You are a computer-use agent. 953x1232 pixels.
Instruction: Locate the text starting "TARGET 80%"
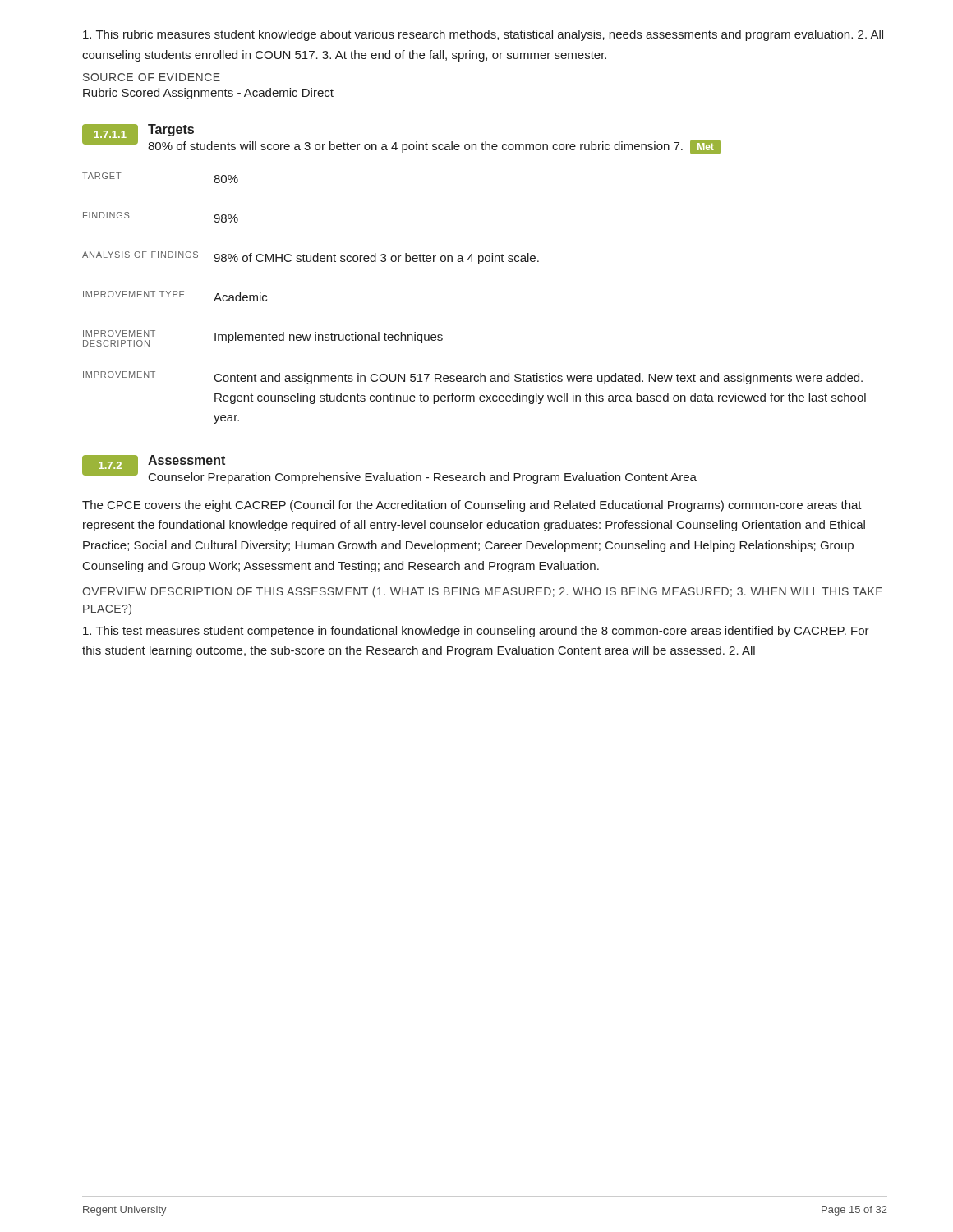point(105,179)
